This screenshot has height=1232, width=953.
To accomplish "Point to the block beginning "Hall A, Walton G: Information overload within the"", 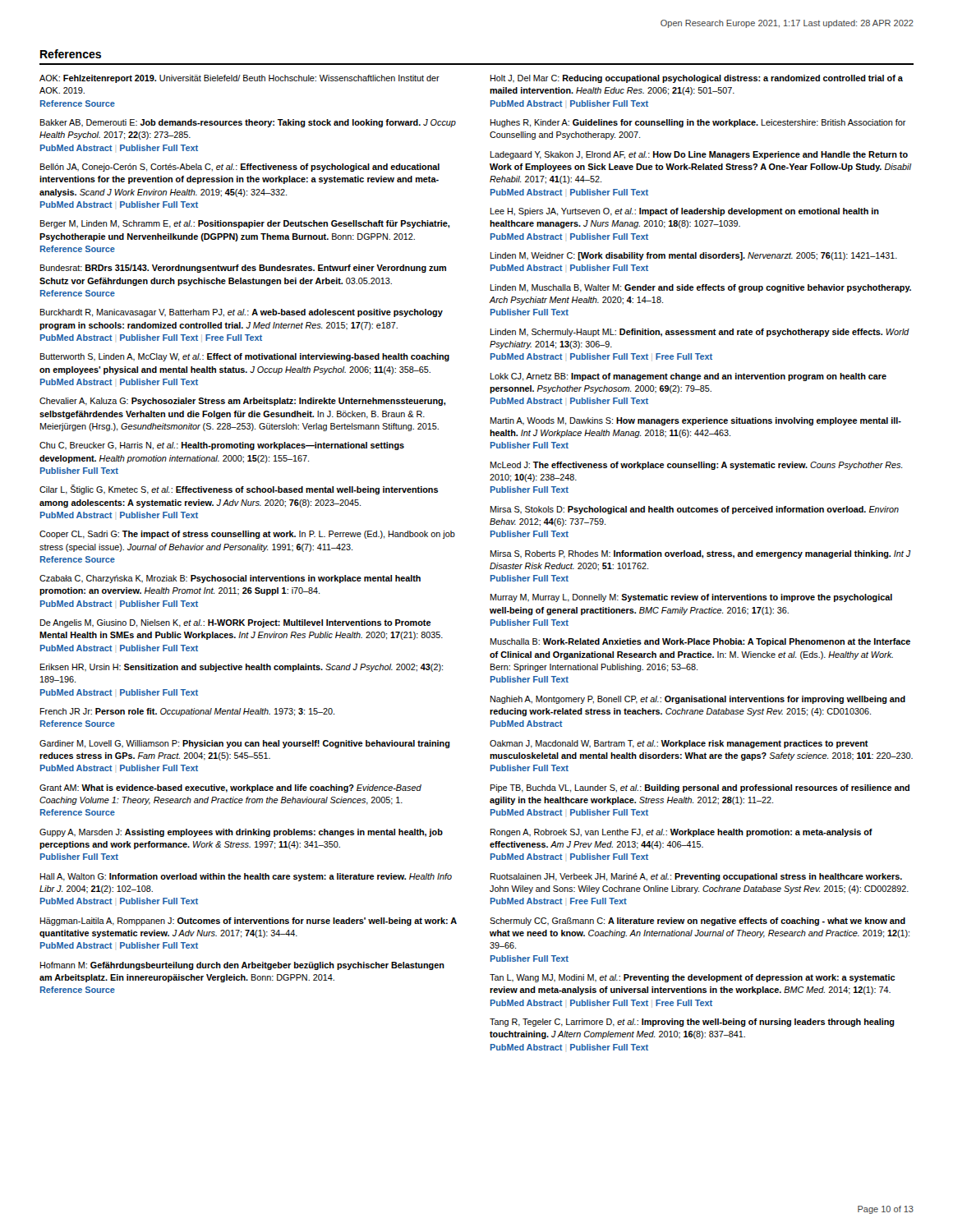I will 246,889.
